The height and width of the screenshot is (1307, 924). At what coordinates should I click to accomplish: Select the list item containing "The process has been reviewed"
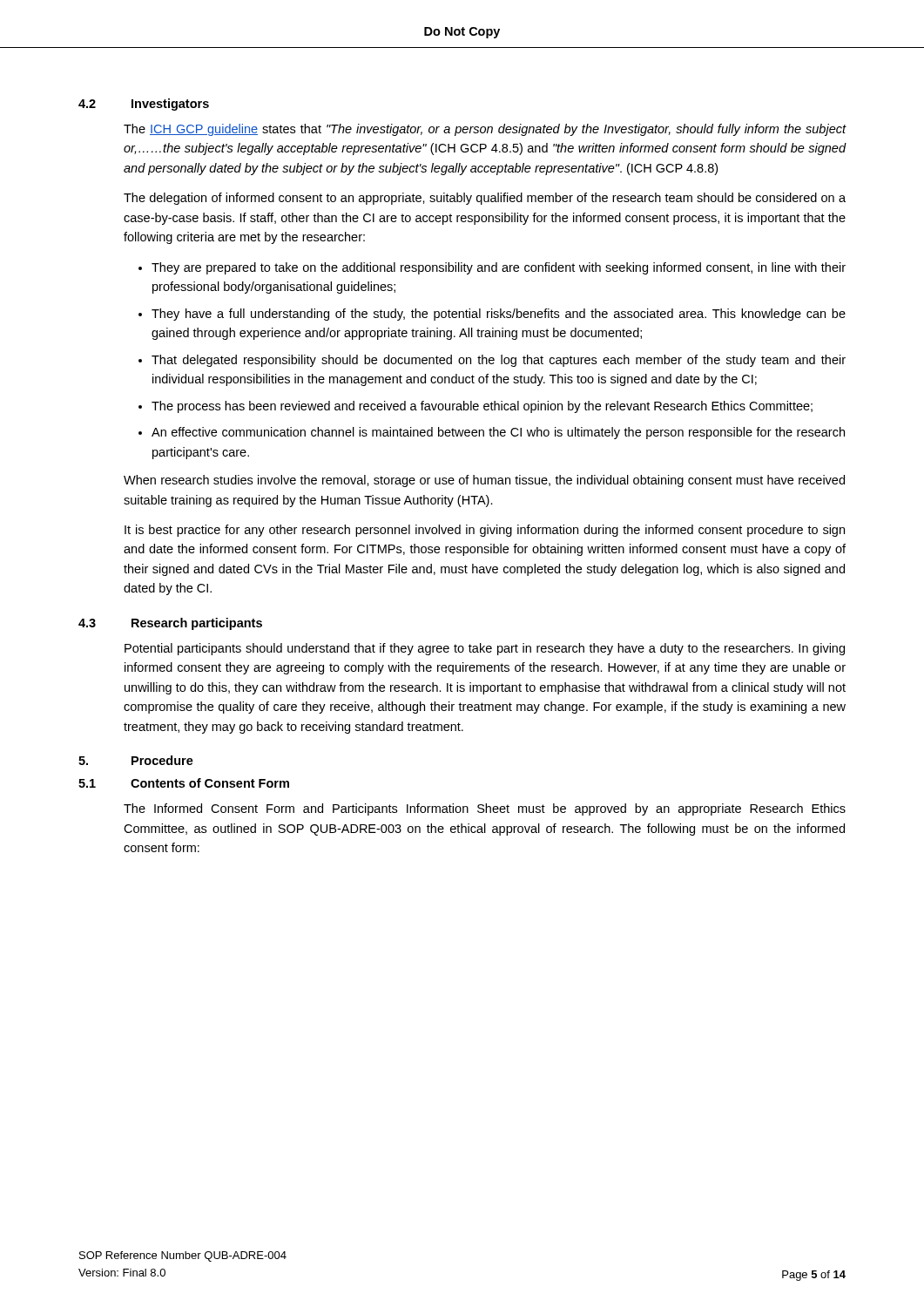pyautogui.click(x=483, y=406)
